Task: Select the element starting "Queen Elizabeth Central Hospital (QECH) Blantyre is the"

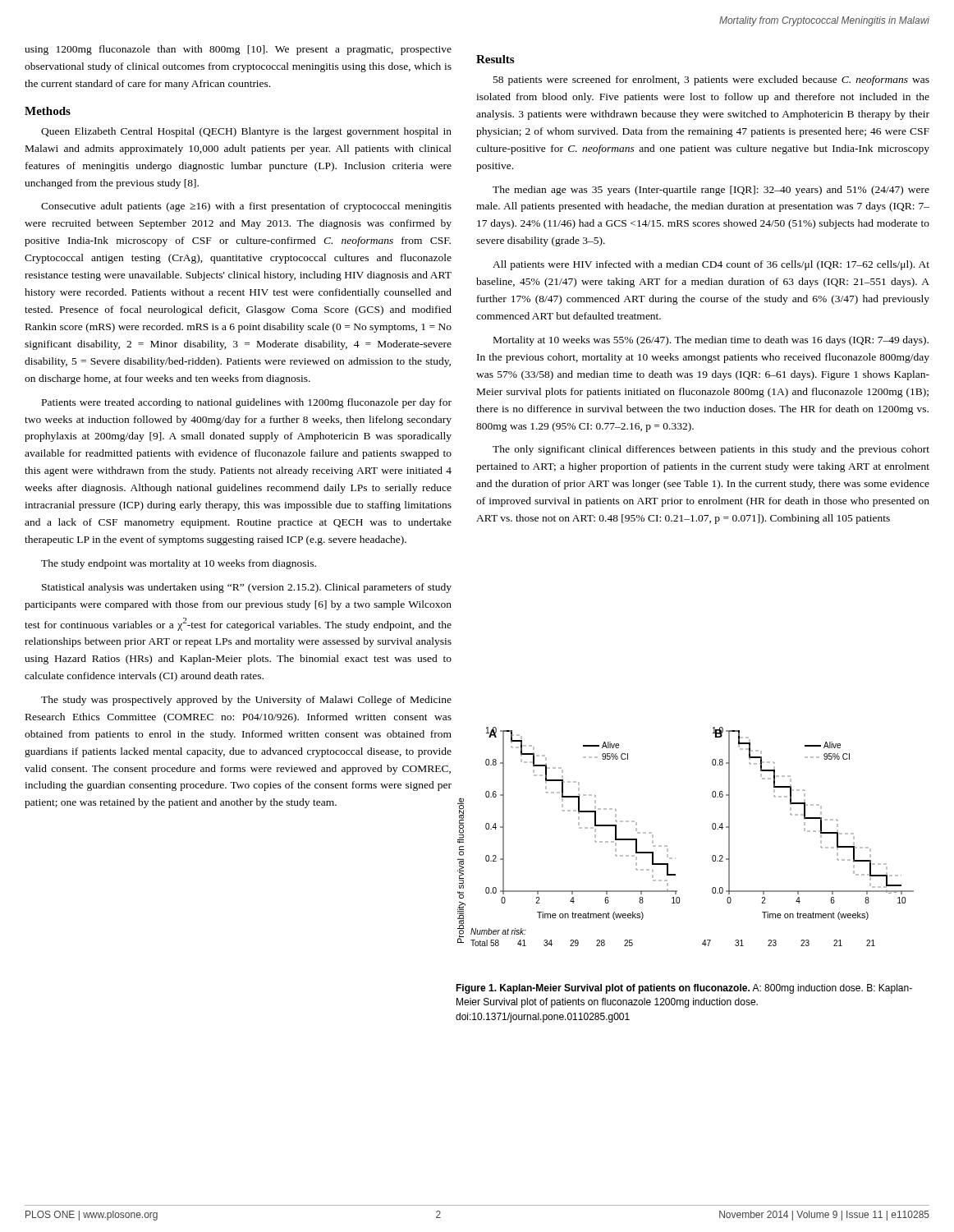Action: pos(238,157)
